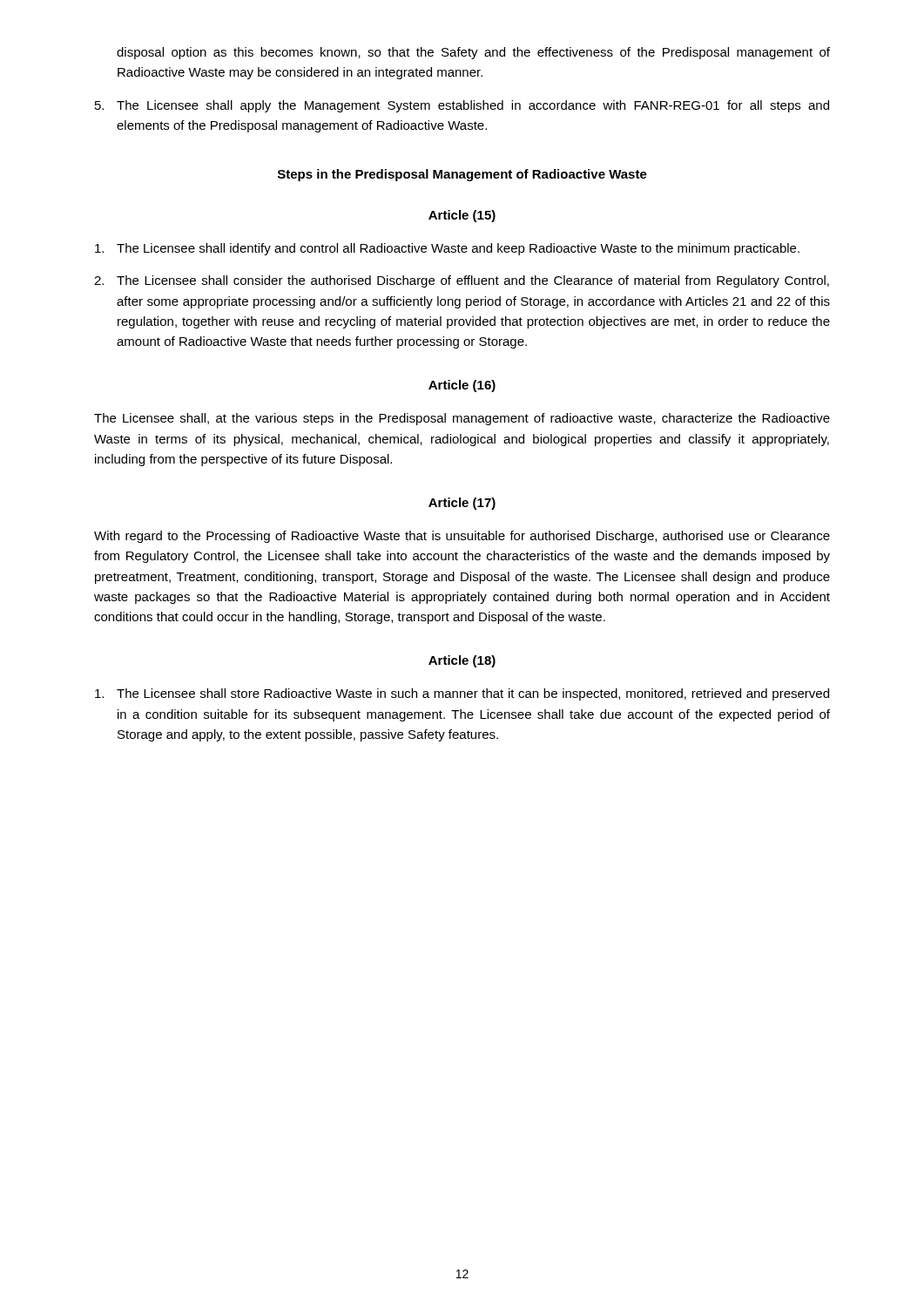Find the text block that says "disposal option as this becomes known, so"

pyautogui.click(x=473, y=62)
